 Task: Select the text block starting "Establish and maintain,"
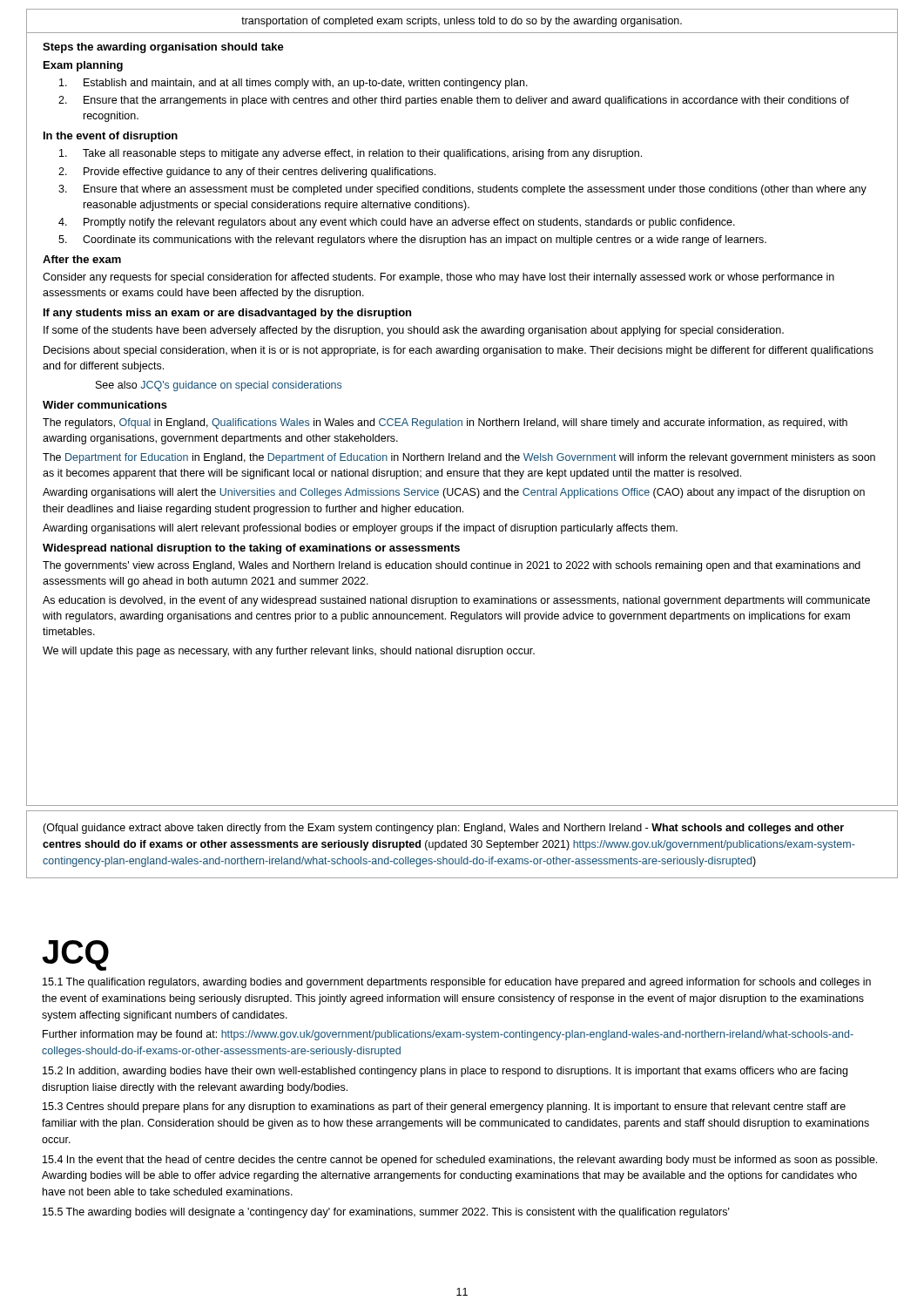pos(470,83)
